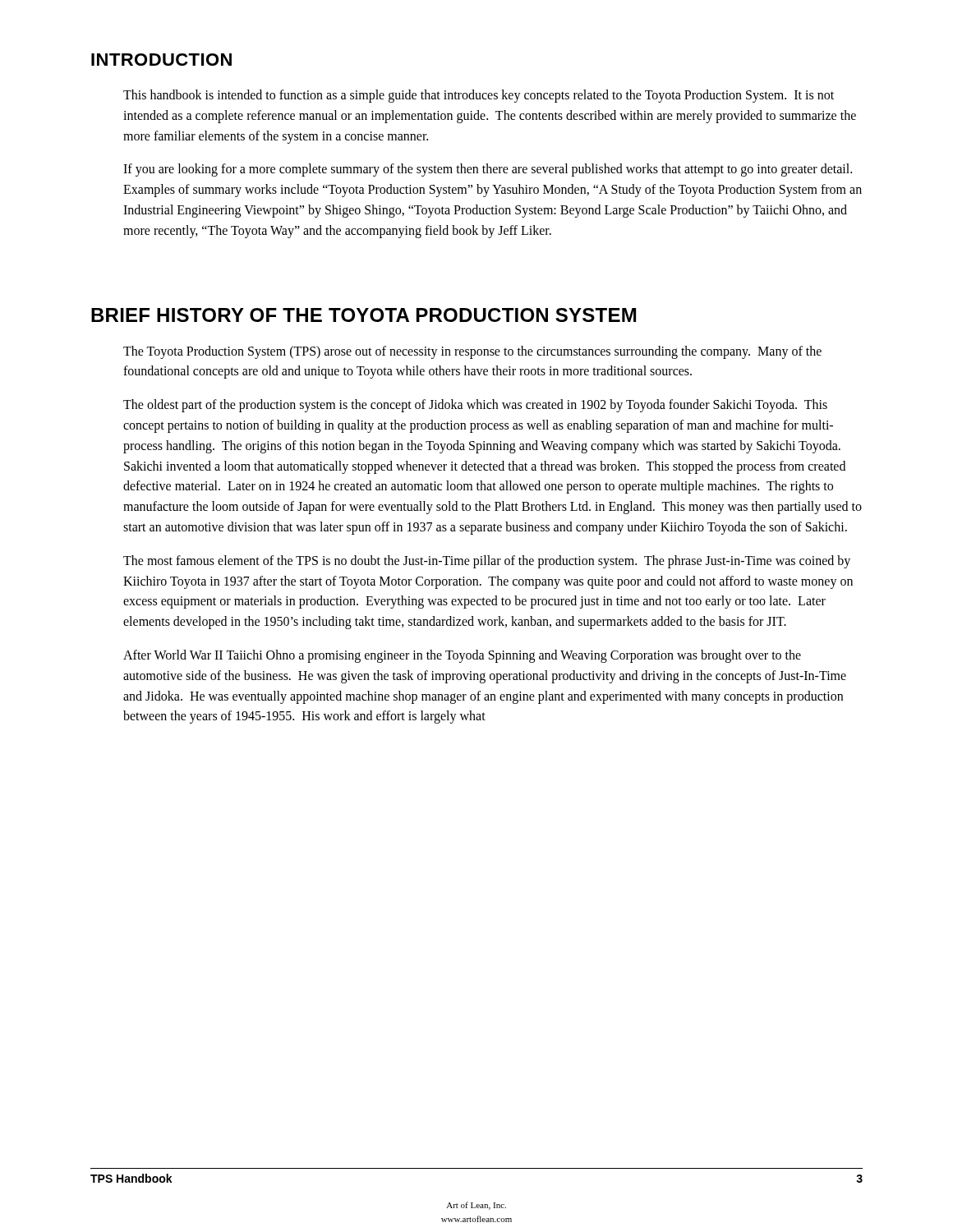Locate the section header containing "BRIEF HISTORY OF"
This screenshot has width=953, height=1232.
pos(364,315)
